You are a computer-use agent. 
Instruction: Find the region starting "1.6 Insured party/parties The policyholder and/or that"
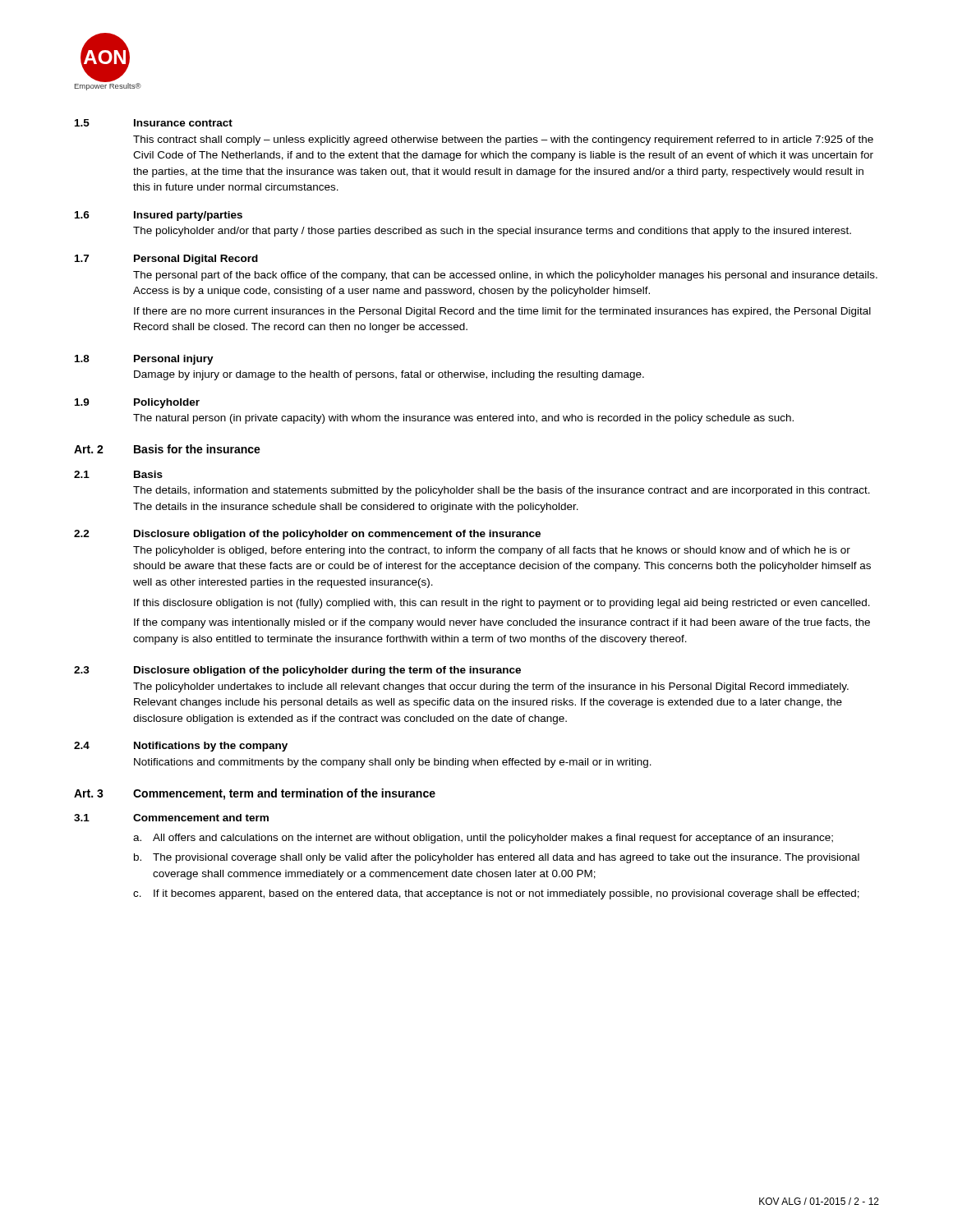click(x=476, y=223)
